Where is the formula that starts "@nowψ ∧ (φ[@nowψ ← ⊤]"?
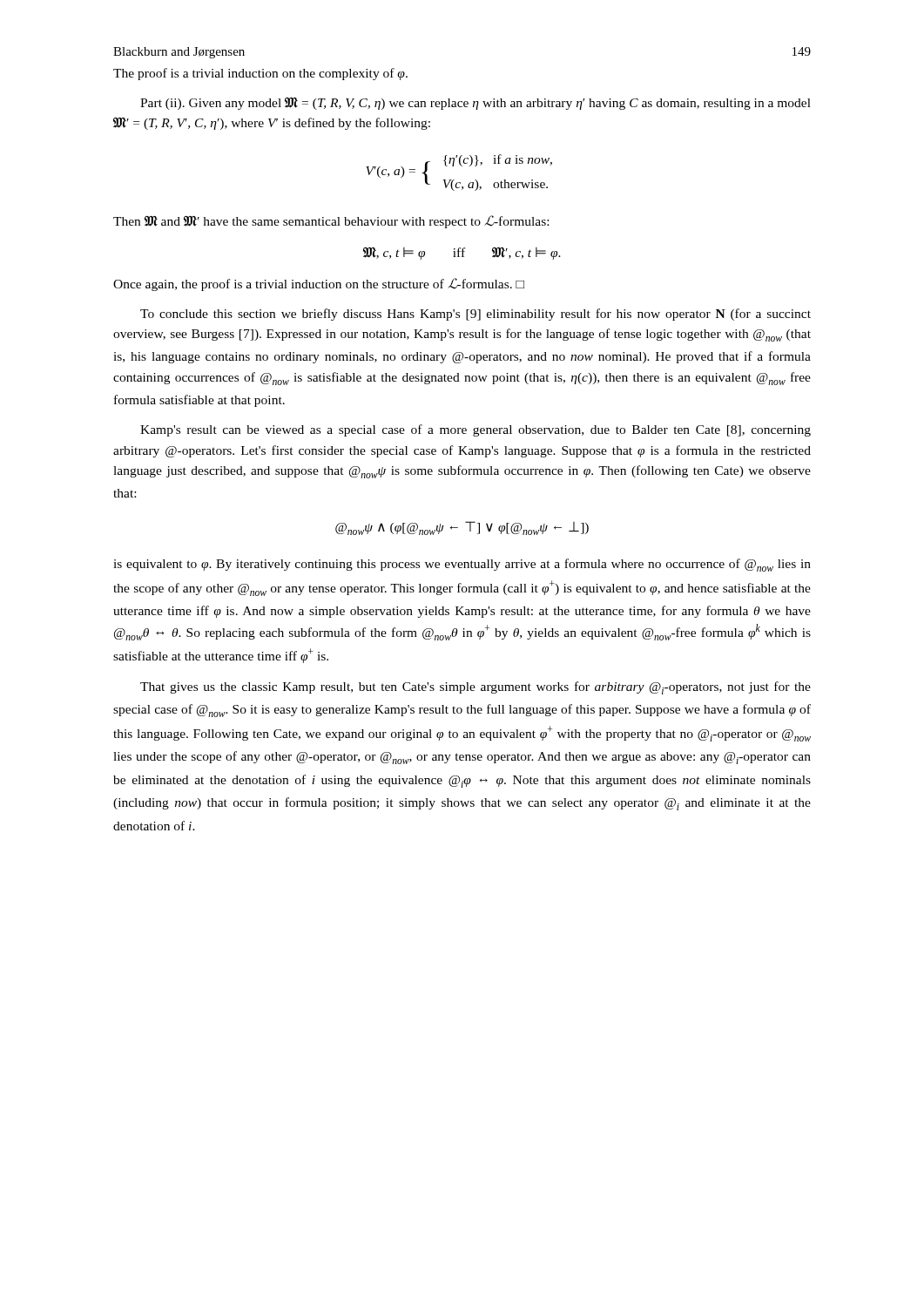The image size is (924, 1307). pyautogui.click(x=462, y=528)
